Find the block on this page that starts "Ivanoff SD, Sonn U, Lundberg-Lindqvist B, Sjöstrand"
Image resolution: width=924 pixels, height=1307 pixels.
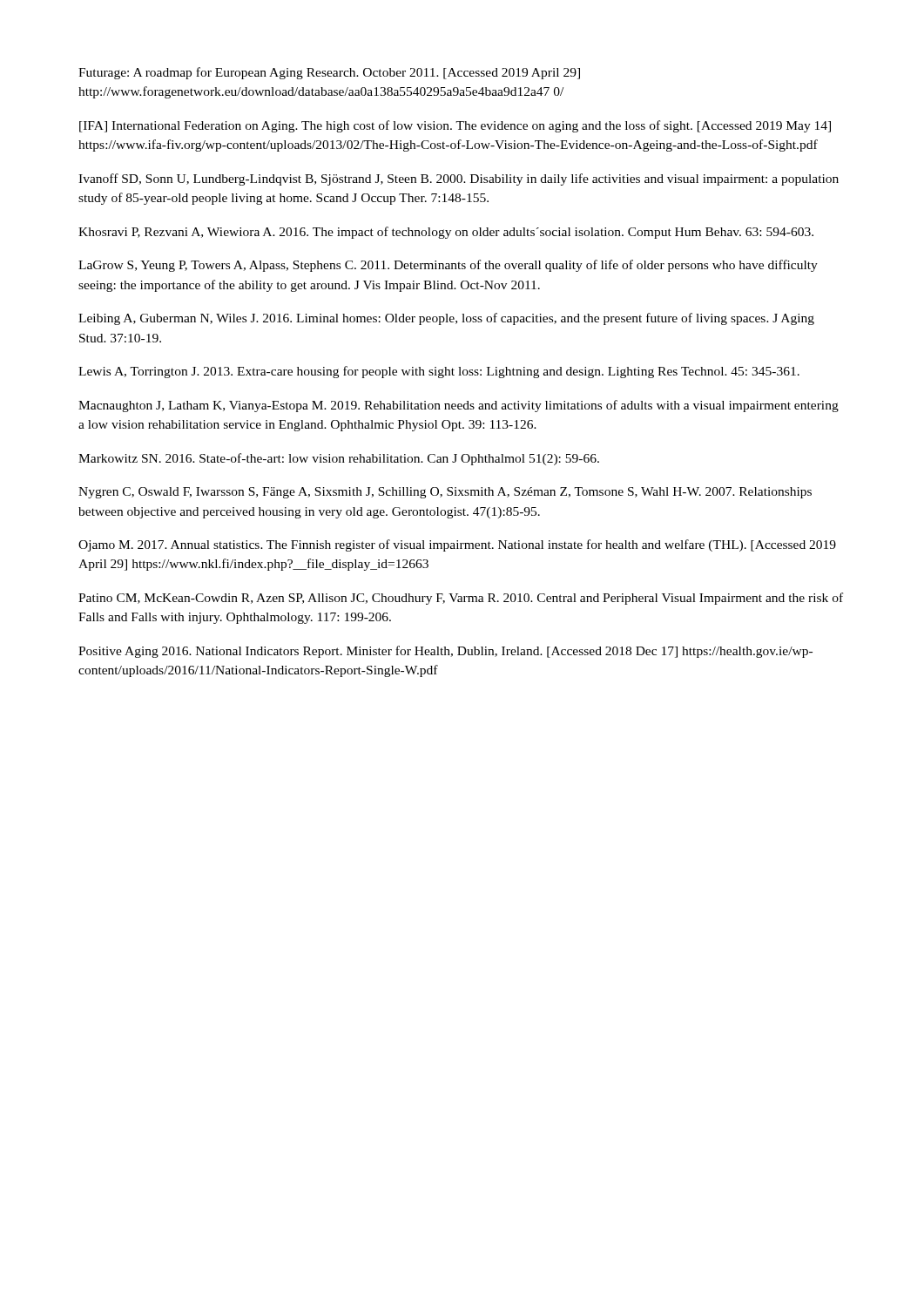459,188
